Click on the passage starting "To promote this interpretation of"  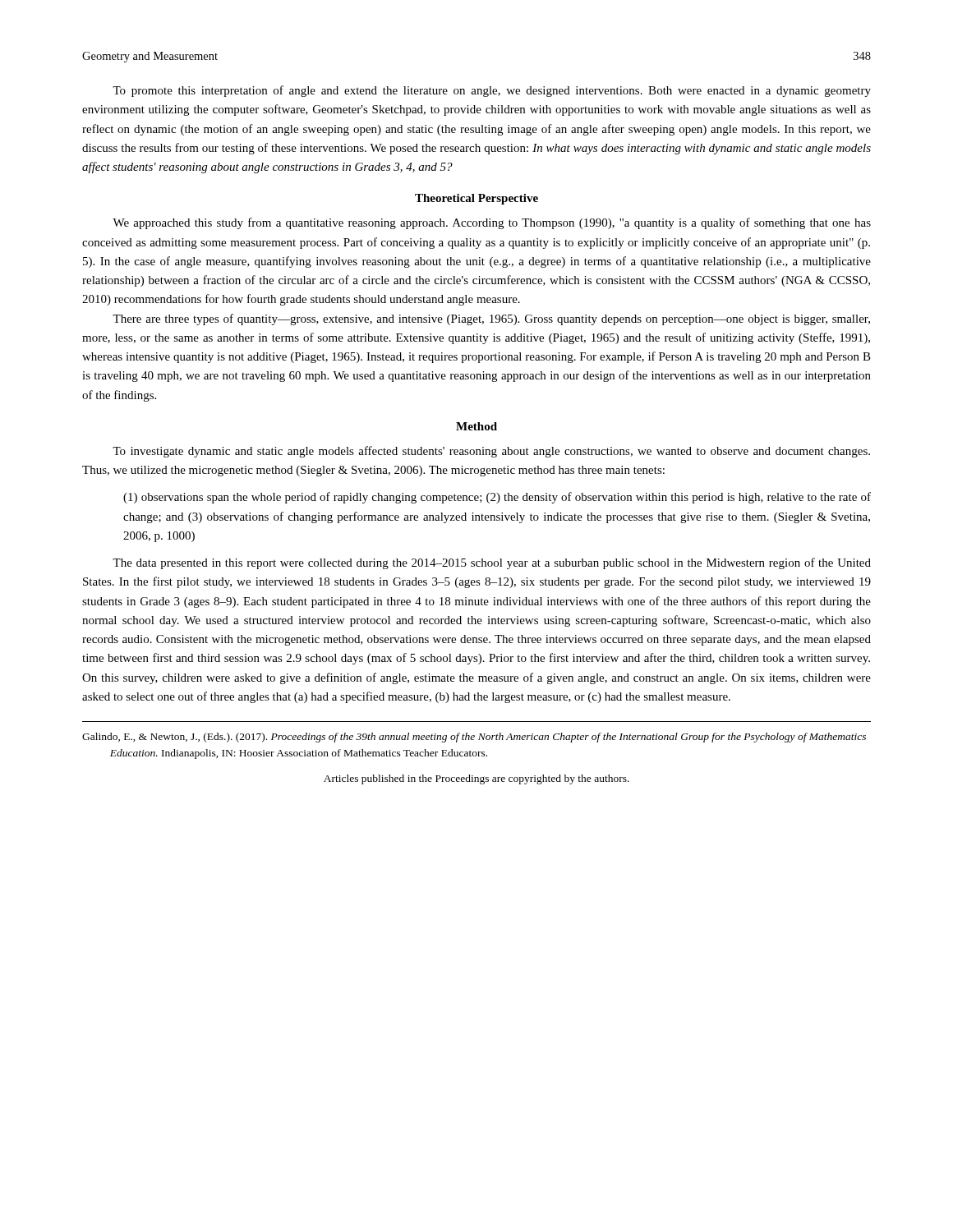point(476,129)
